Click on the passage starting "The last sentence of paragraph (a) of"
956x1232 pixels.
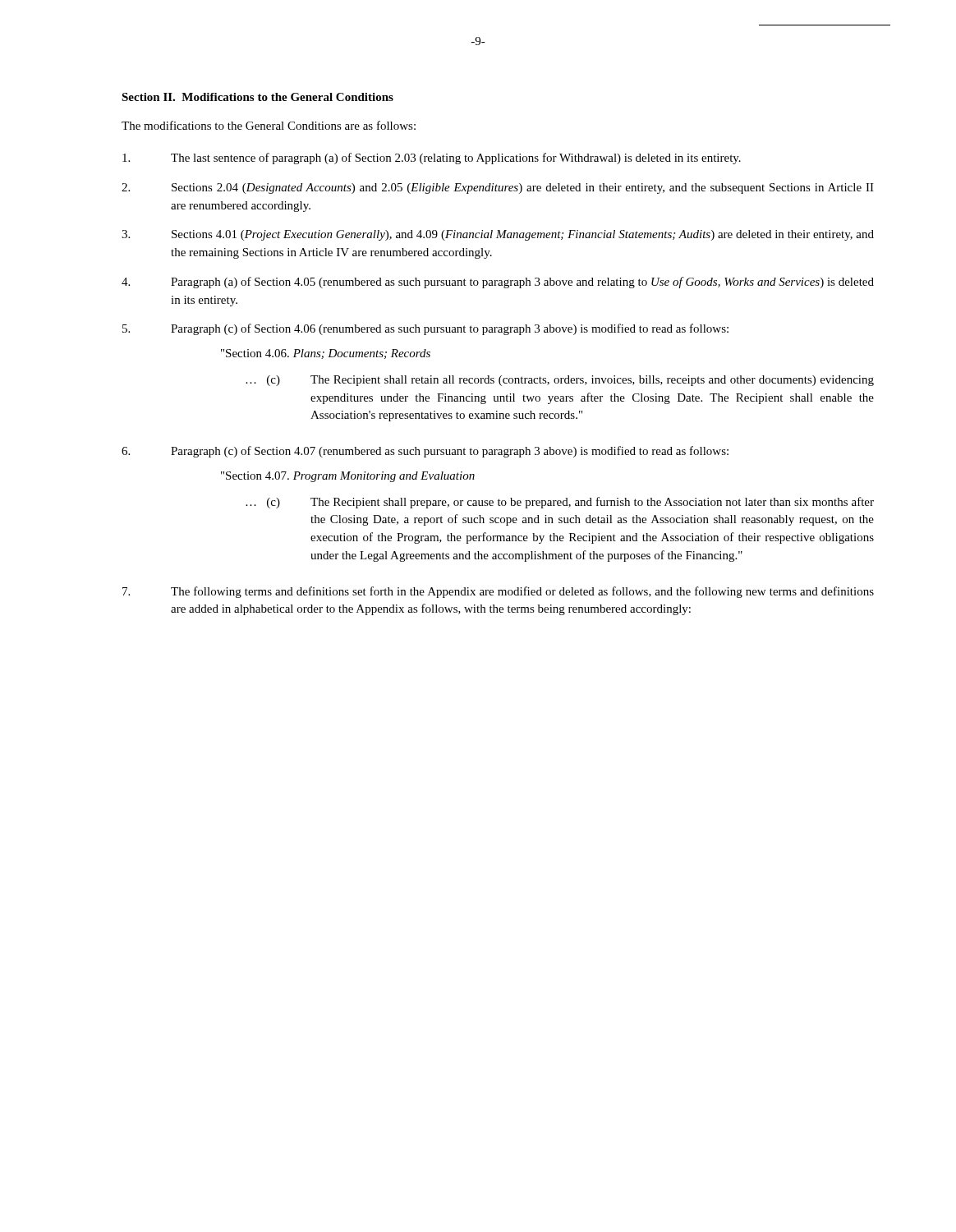coord(498,158)
